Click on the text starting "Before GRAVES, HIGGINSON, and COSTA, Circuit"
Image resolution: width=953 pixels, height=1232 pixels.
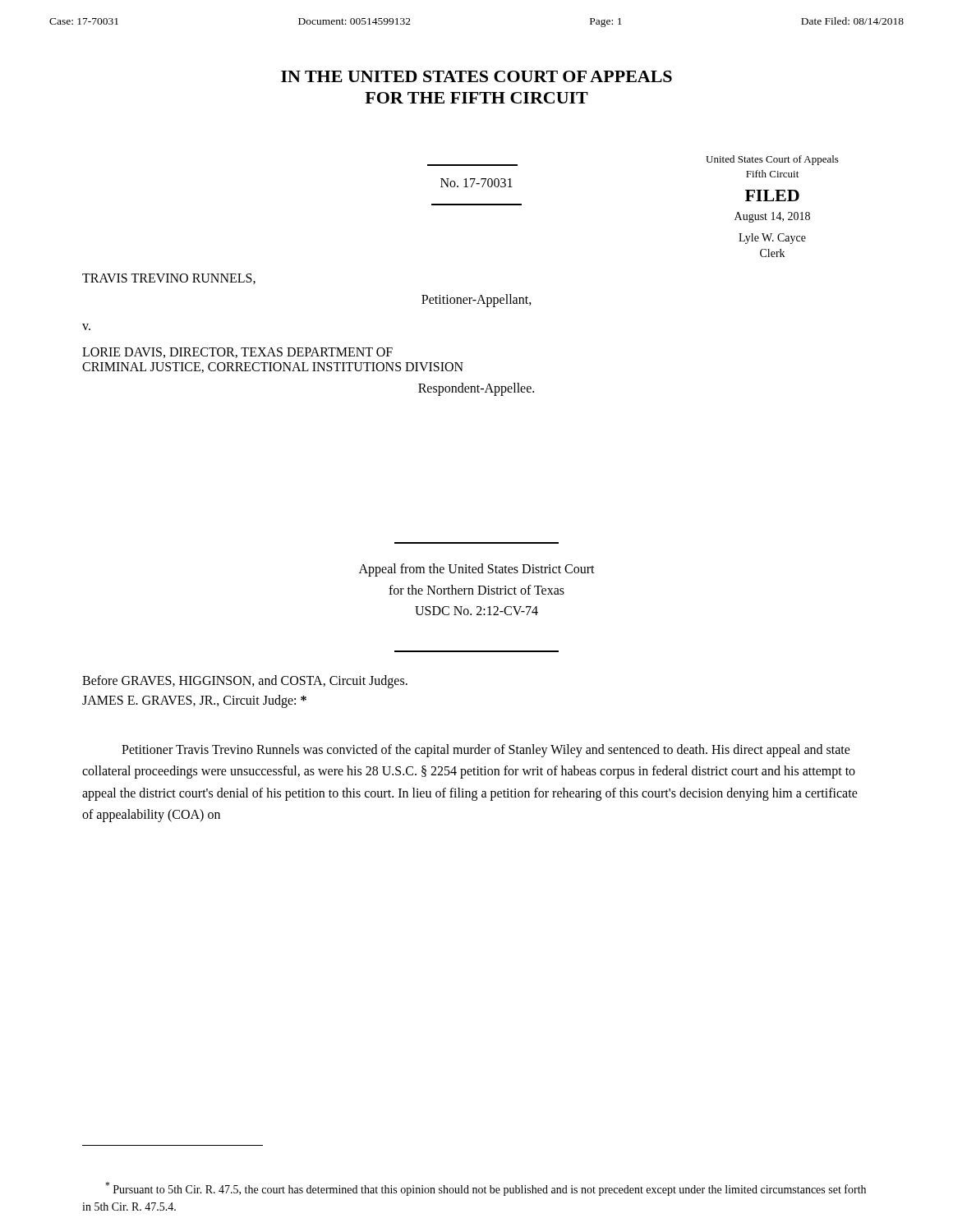click(x=245, y=680)
